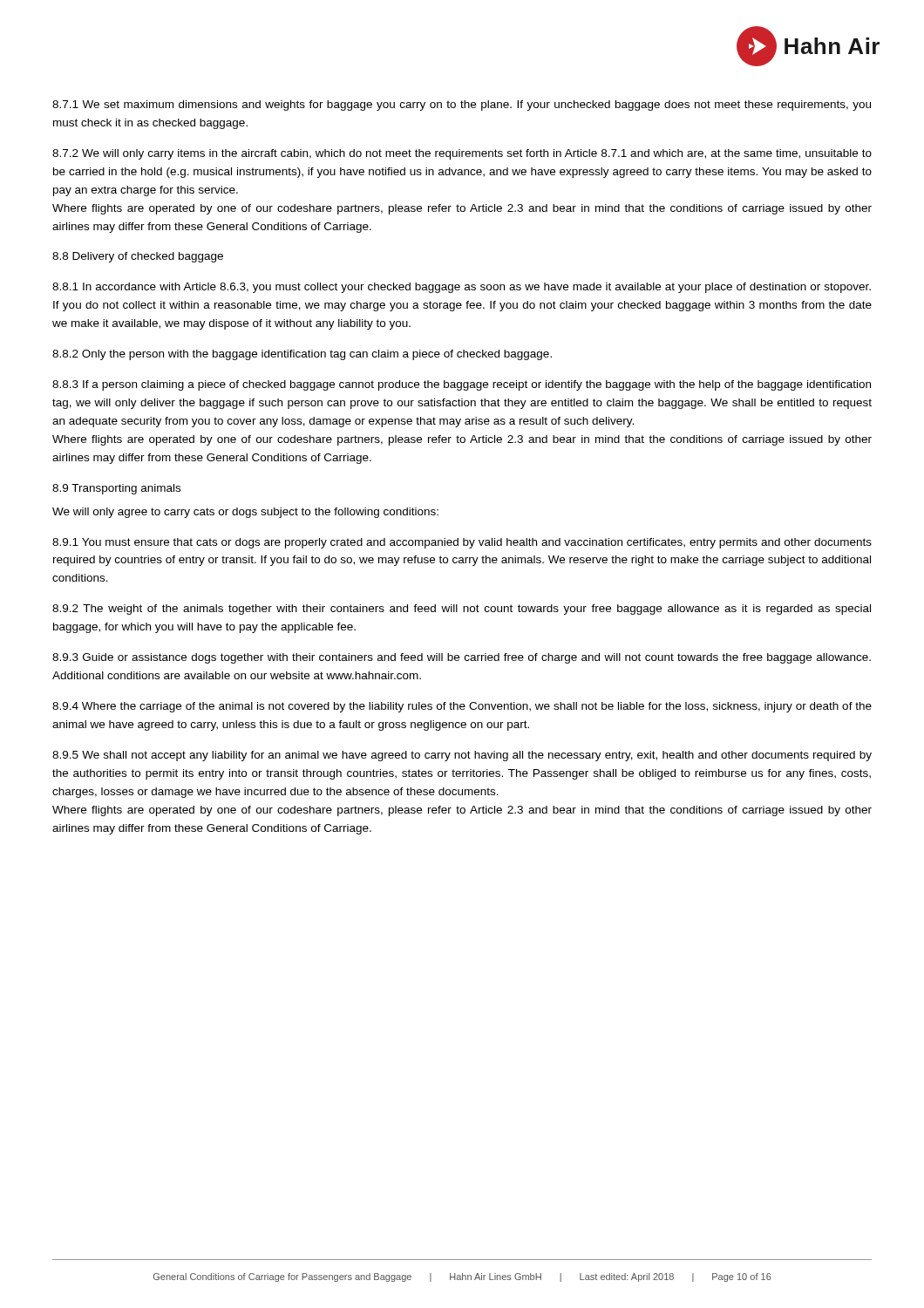Point to the block beginning "9.3 Guide or assistance dogs together"

462,666
